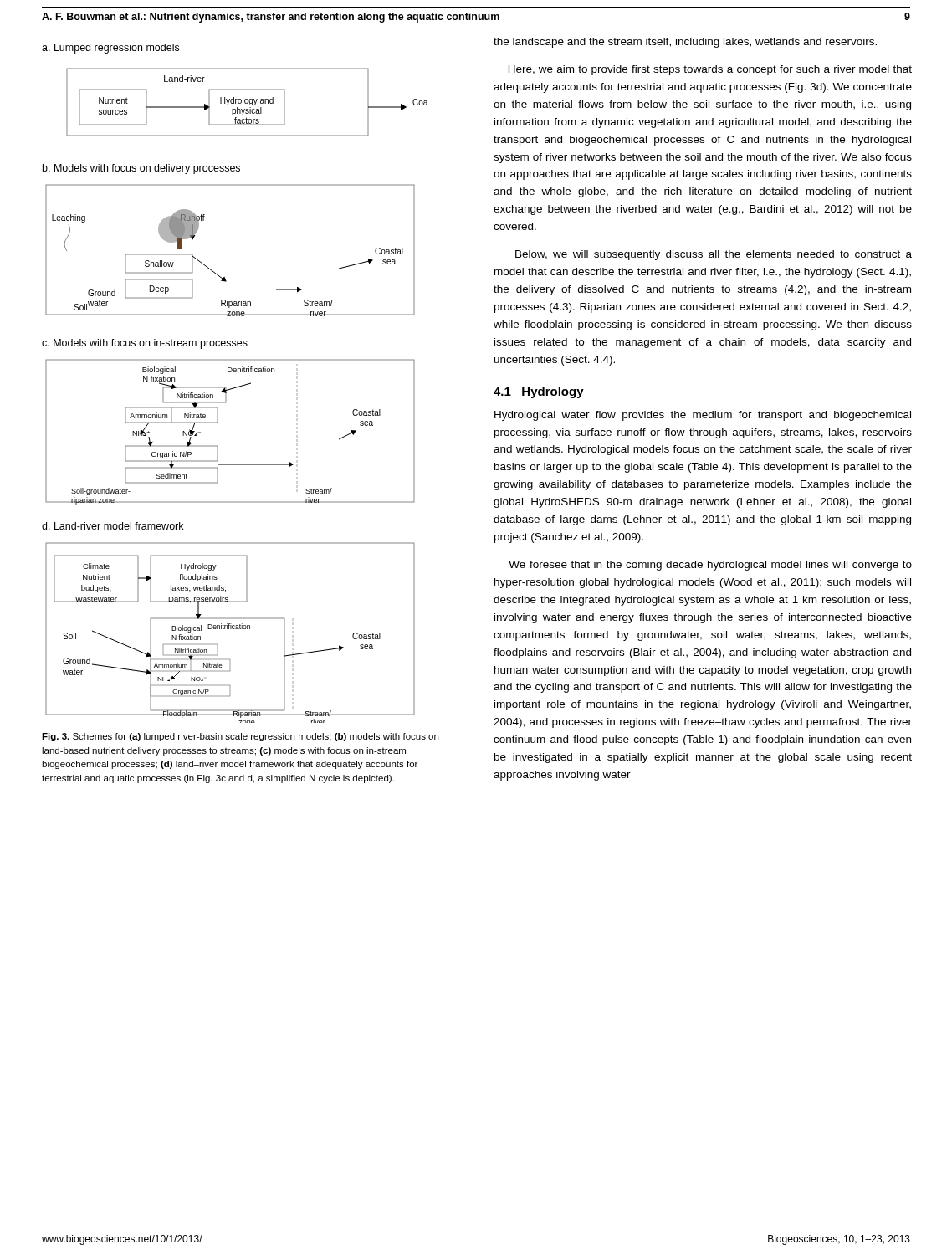Viewport: 952px width, 1255px height.
Task: Click on the text starting "a. Lumped regression models"
Action: [111, 48]
